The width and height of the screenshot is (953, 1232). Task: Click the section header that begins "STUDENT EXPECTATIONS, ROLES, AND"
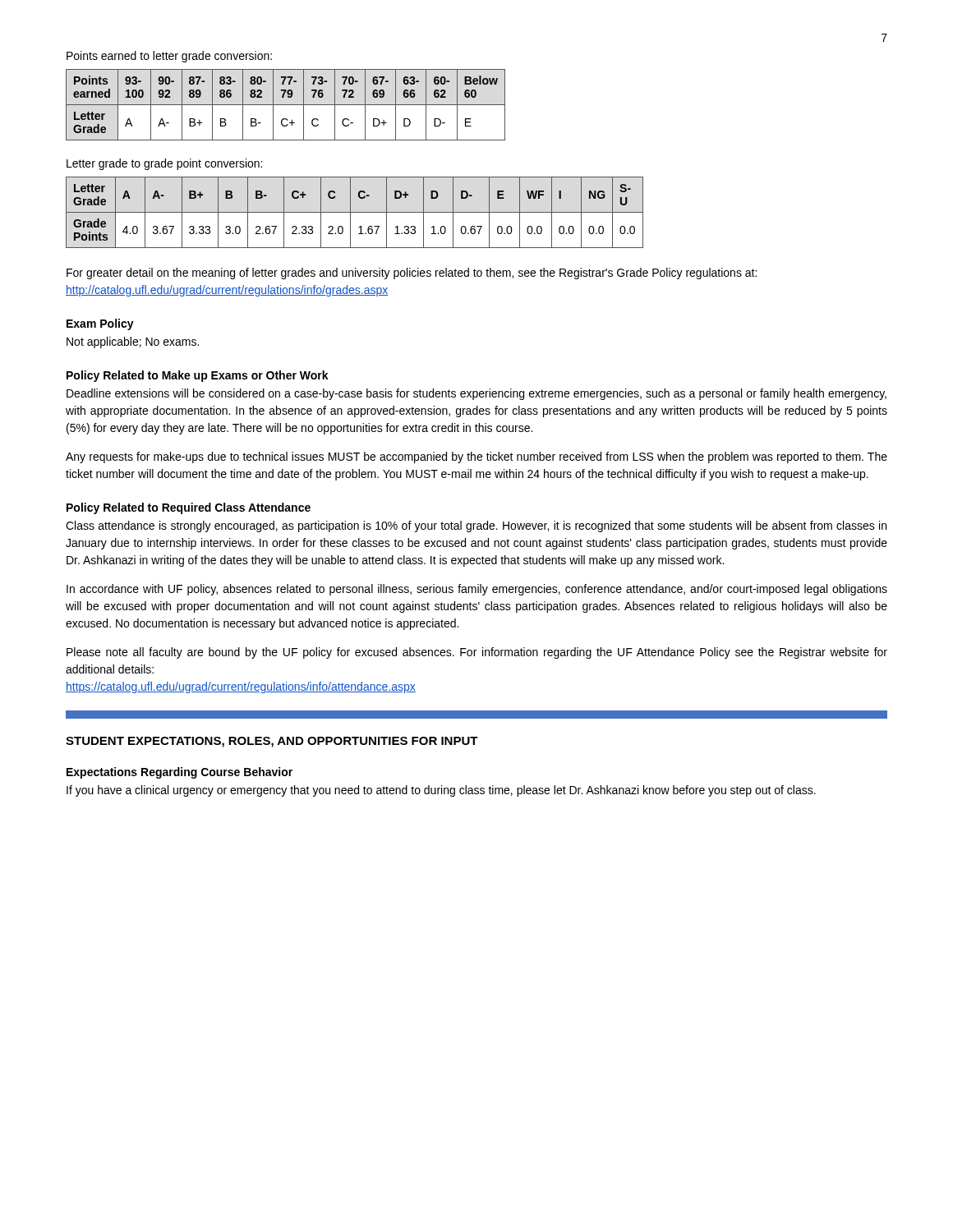tap(272, 740)
